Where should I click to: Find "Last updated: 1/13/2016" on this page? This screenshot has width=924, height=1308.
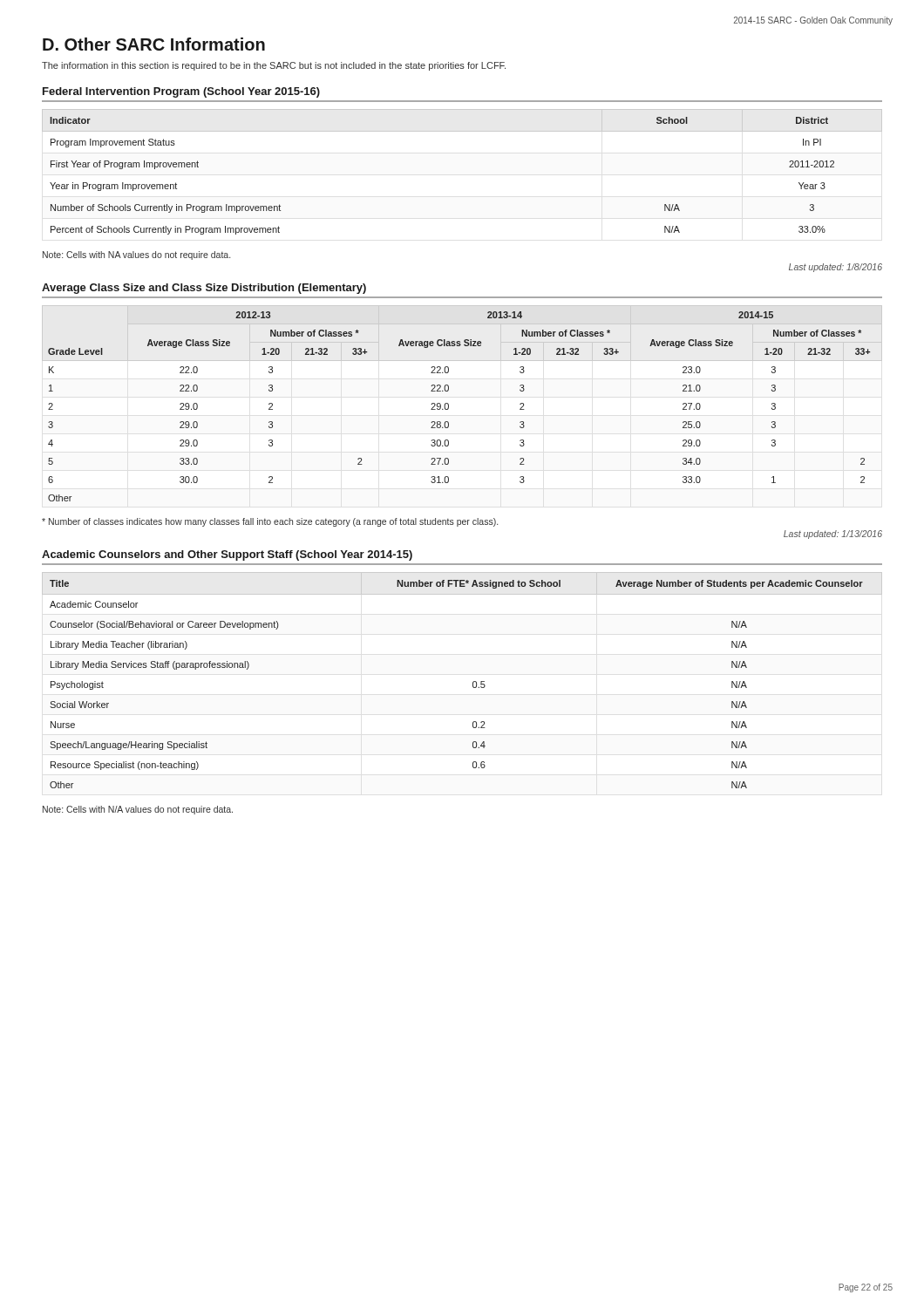(833, 534)
